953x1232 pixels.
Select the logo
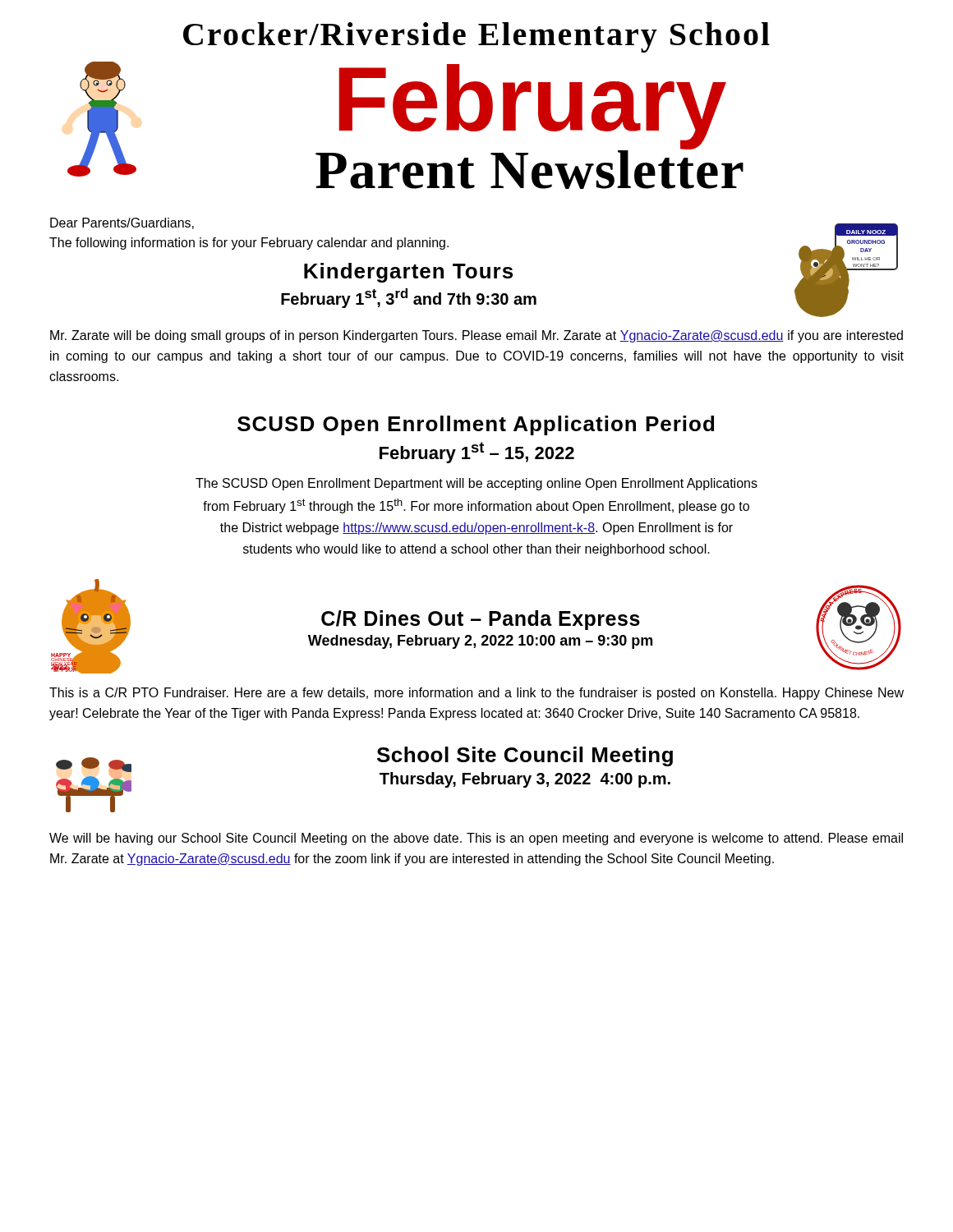tap(859, 628)
